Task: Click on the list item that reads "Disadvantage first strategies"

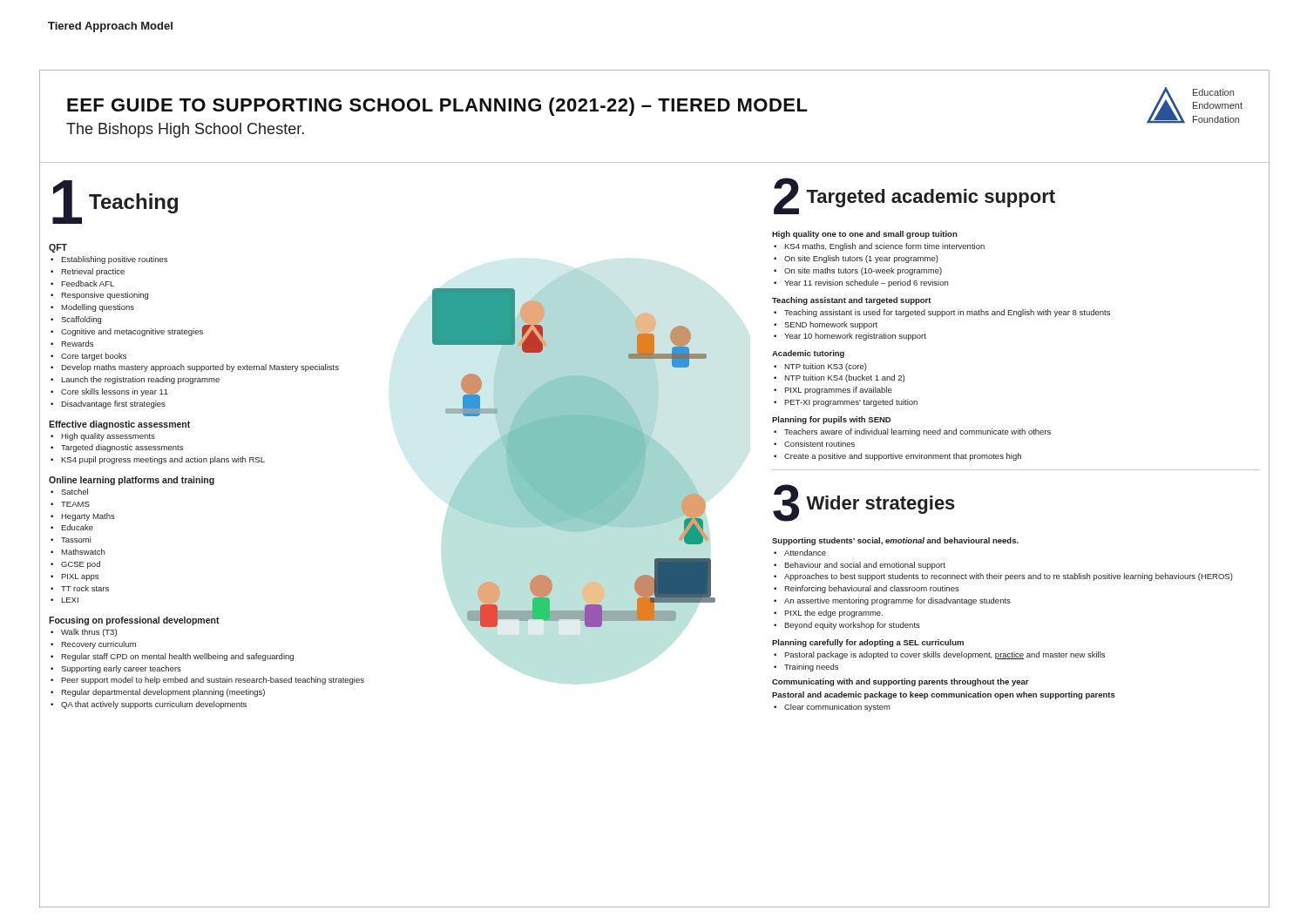Action: (x=113, y=403)
